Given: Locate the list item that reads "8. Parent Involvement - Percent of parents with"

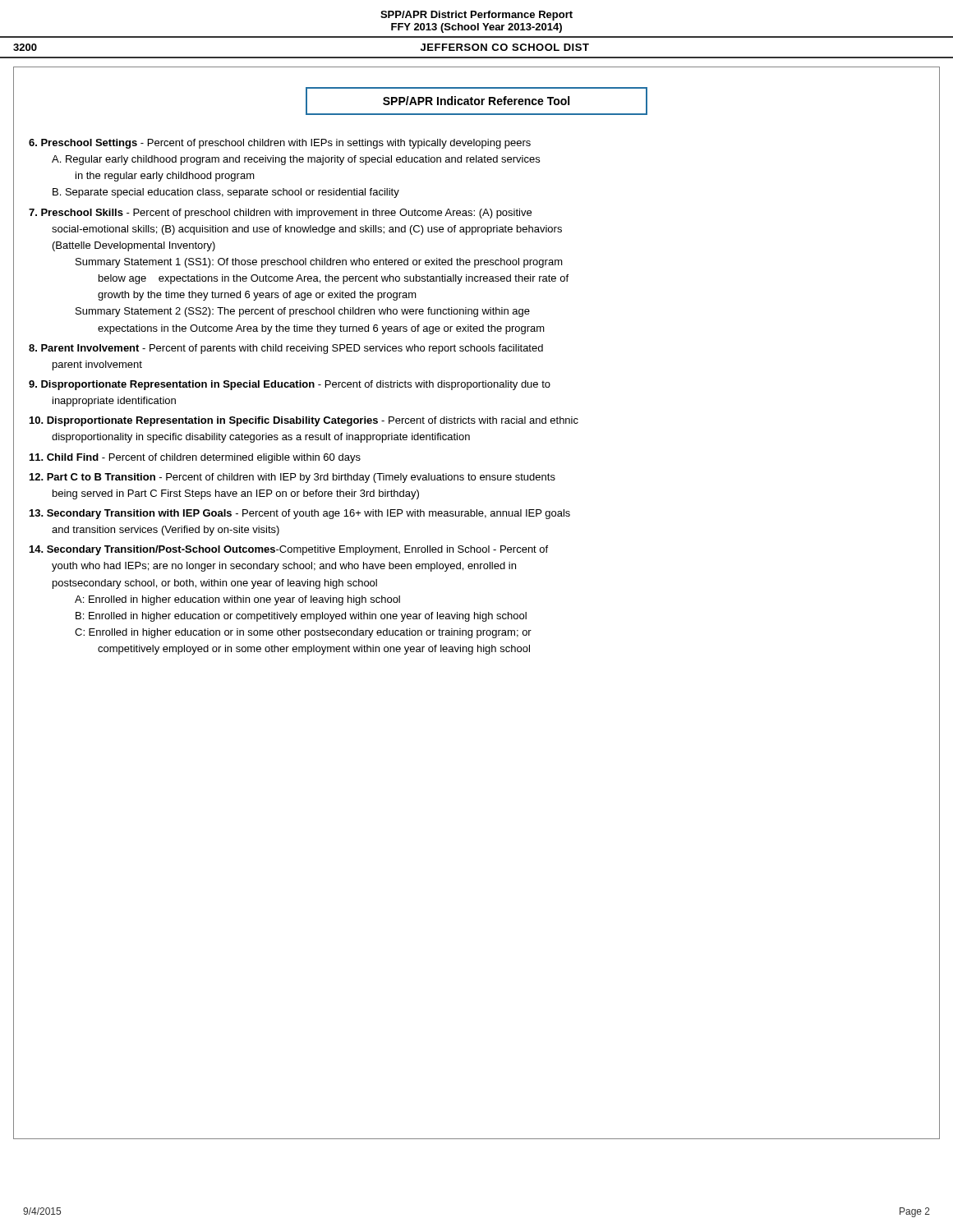Looking at the screenshot, I should point(286,357).
